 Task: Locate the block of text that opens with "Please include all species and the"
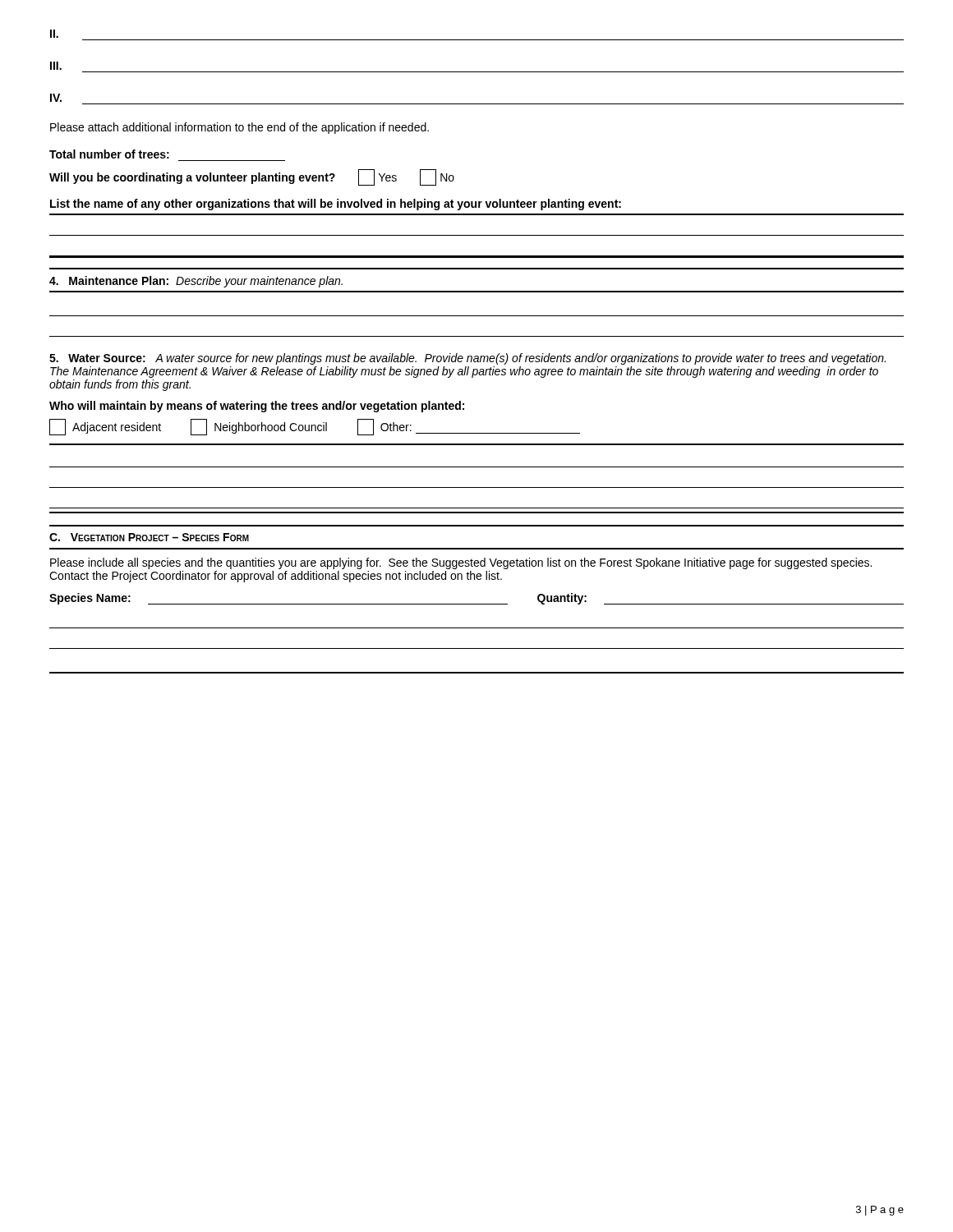(x=463, y=569)
